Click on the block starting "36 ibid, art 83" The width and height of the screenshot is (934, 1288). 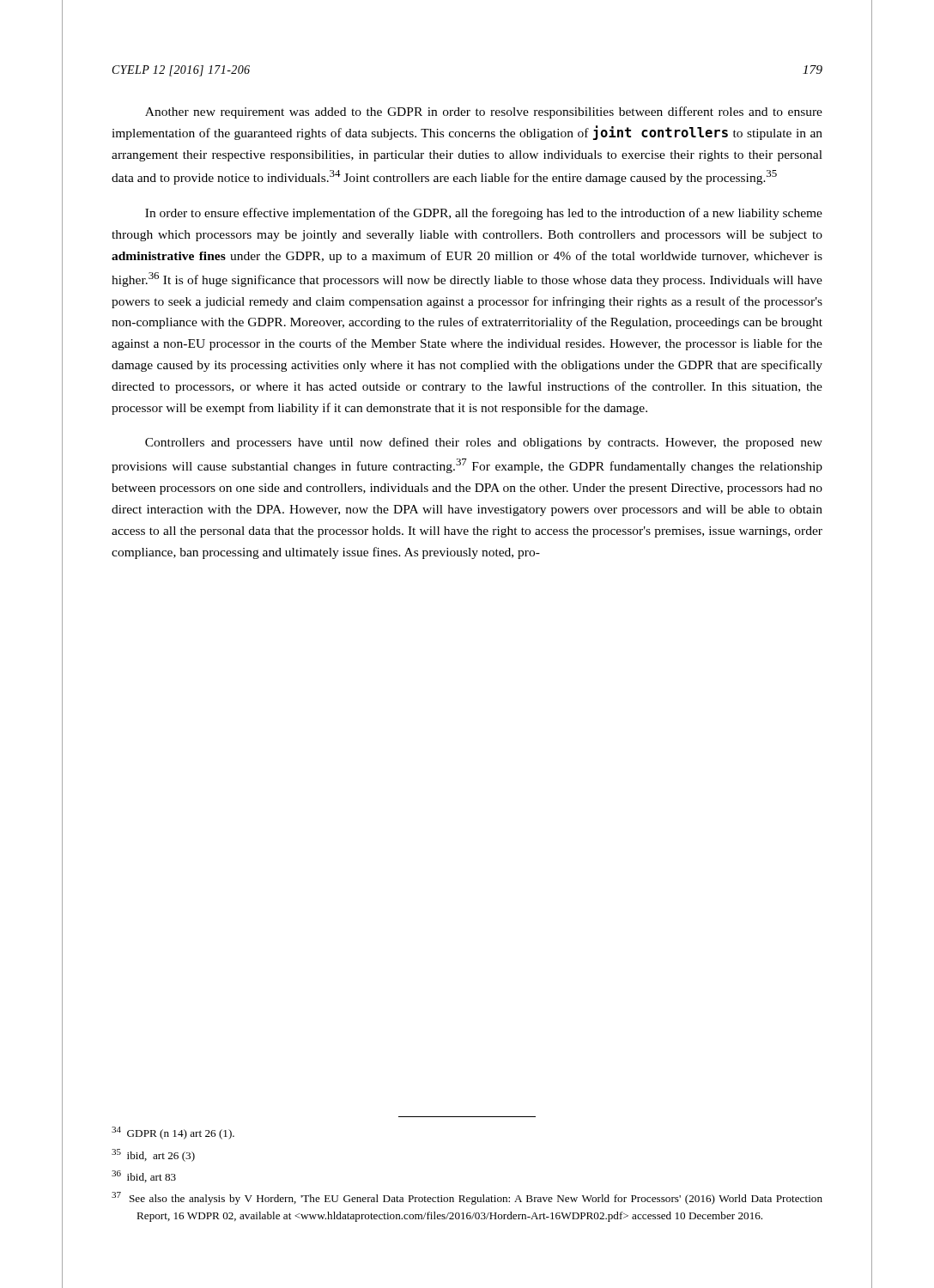tap(144, 1176)
